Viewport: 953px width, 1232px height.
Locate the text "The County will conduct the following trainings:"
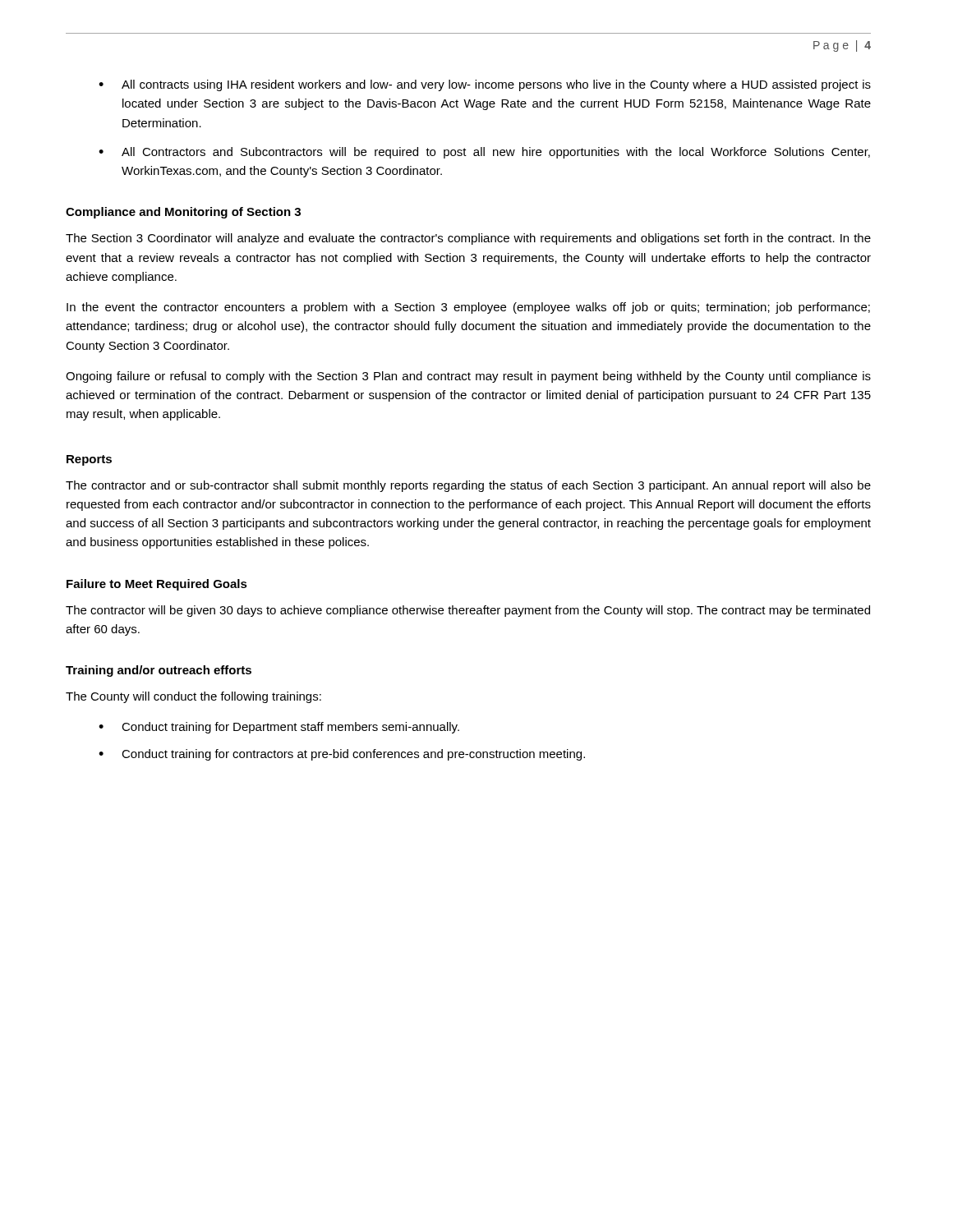pos(194,696)
